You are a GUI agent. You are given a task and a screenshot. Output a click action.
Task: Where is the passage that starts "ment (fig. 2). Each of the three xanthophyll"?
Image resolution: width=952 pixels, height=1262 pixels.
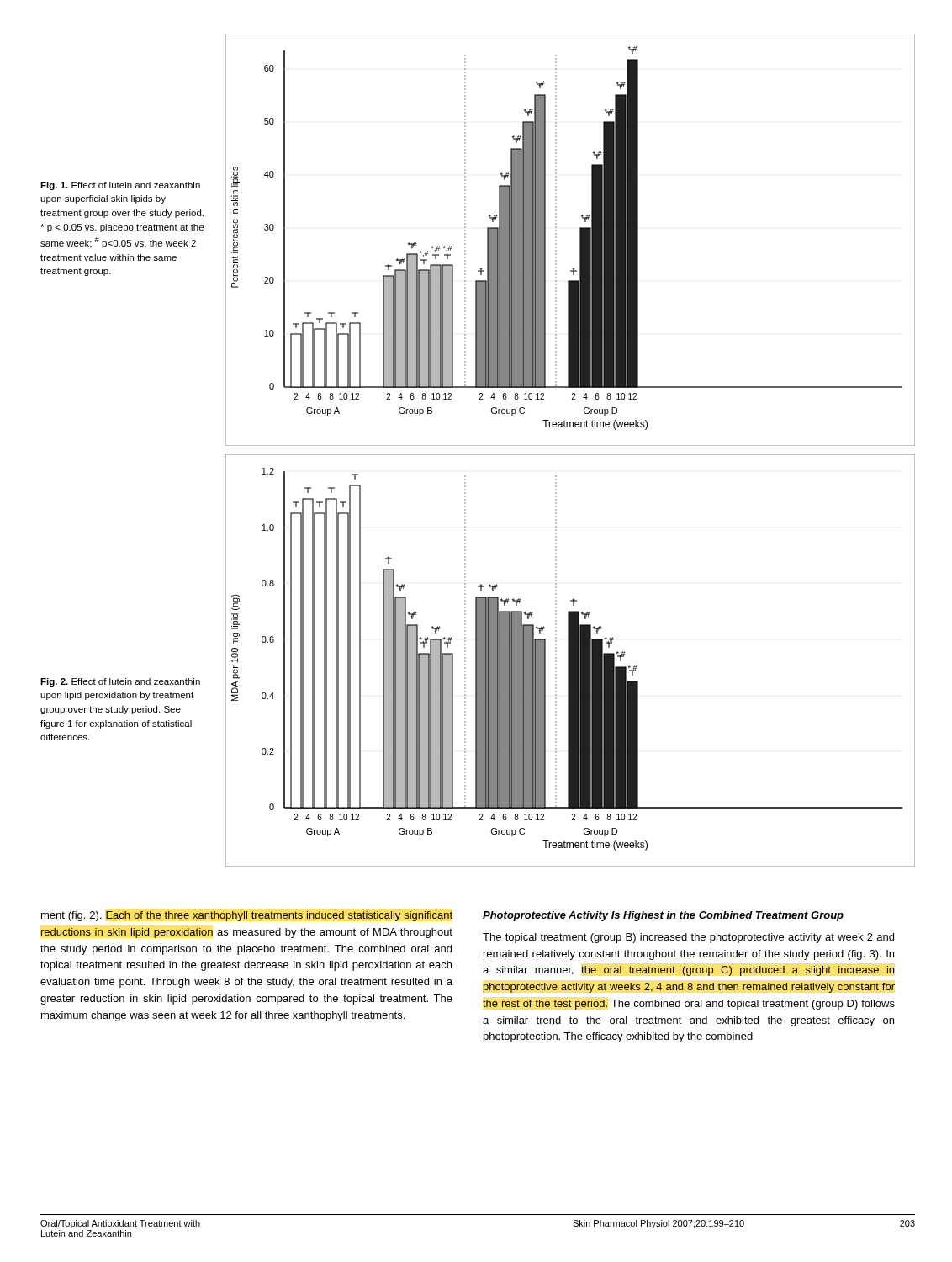tap(246, 965)
